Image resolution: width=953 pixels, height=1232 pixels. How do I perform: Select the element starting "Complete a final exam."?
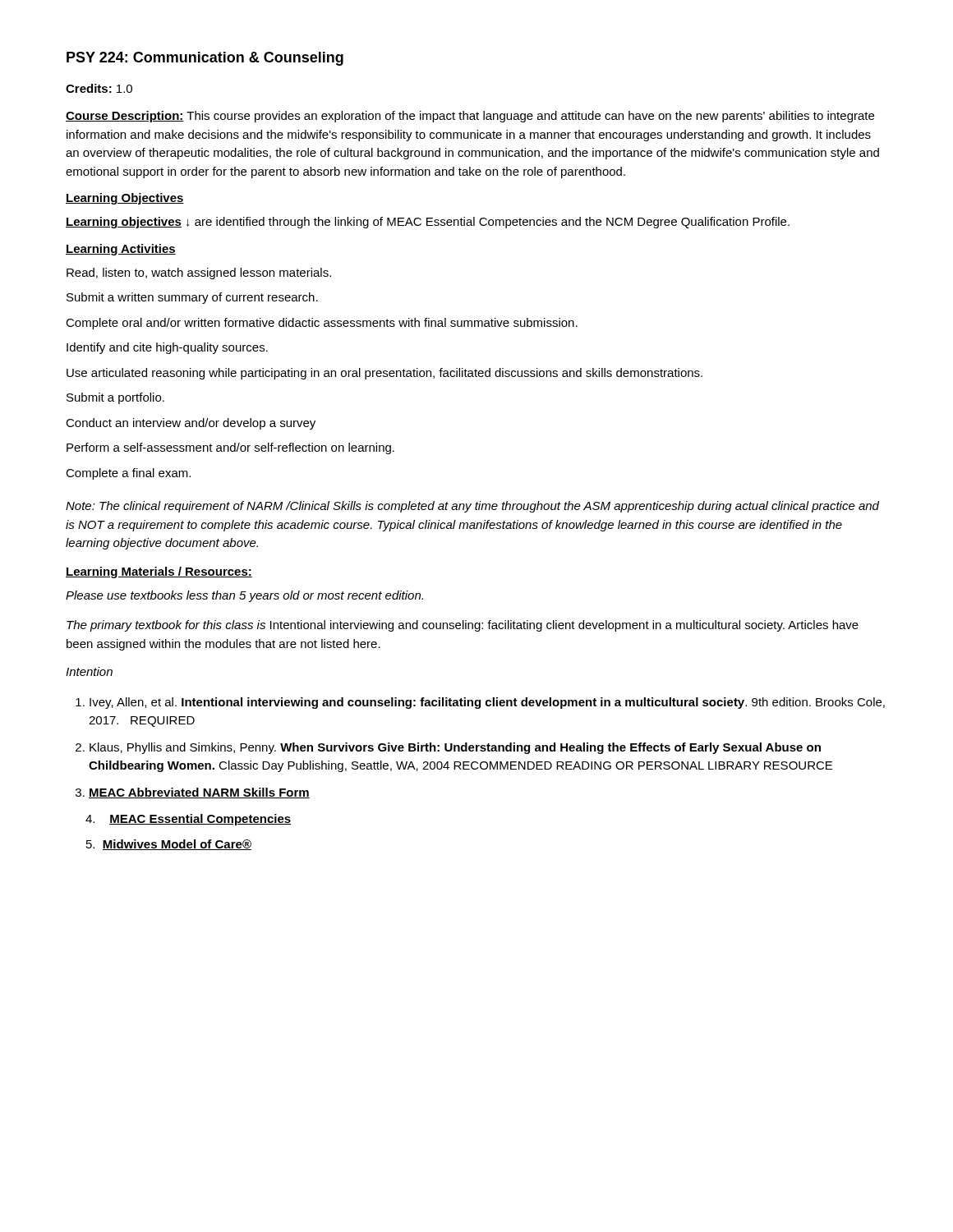(x=129, y=472)
